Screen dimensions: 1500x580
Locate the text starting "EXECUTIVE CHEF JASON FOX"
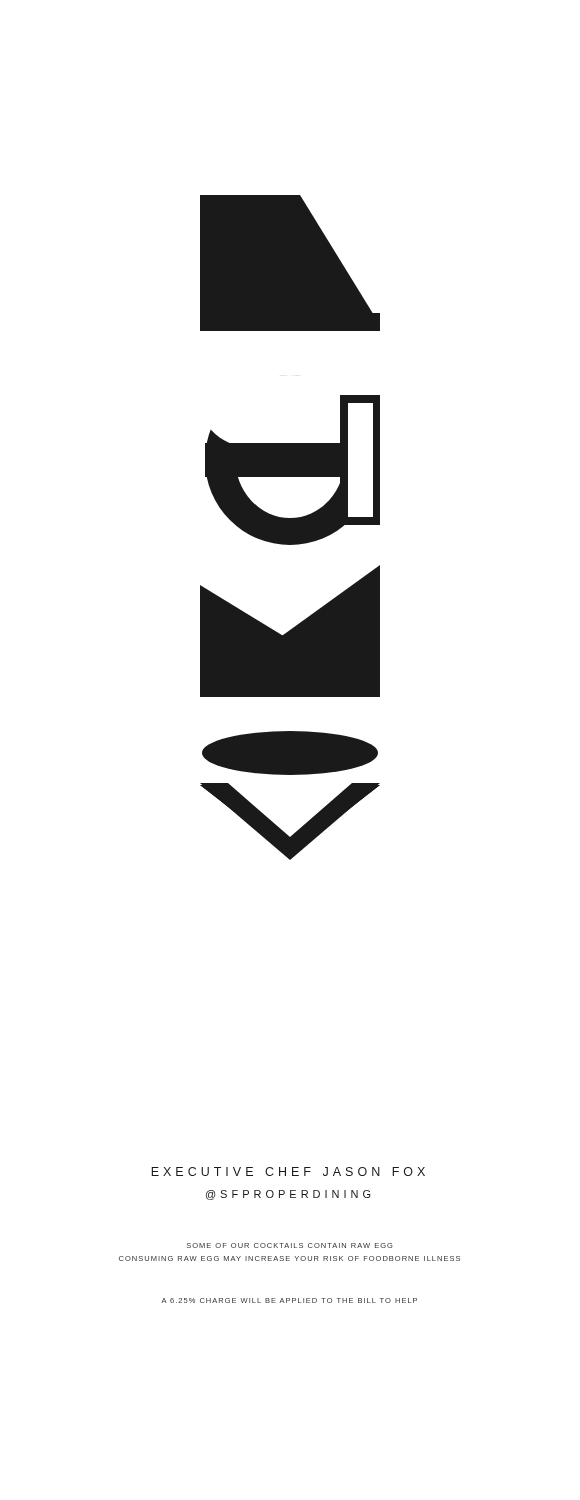pyautogui.click(x=290, y=1172)
